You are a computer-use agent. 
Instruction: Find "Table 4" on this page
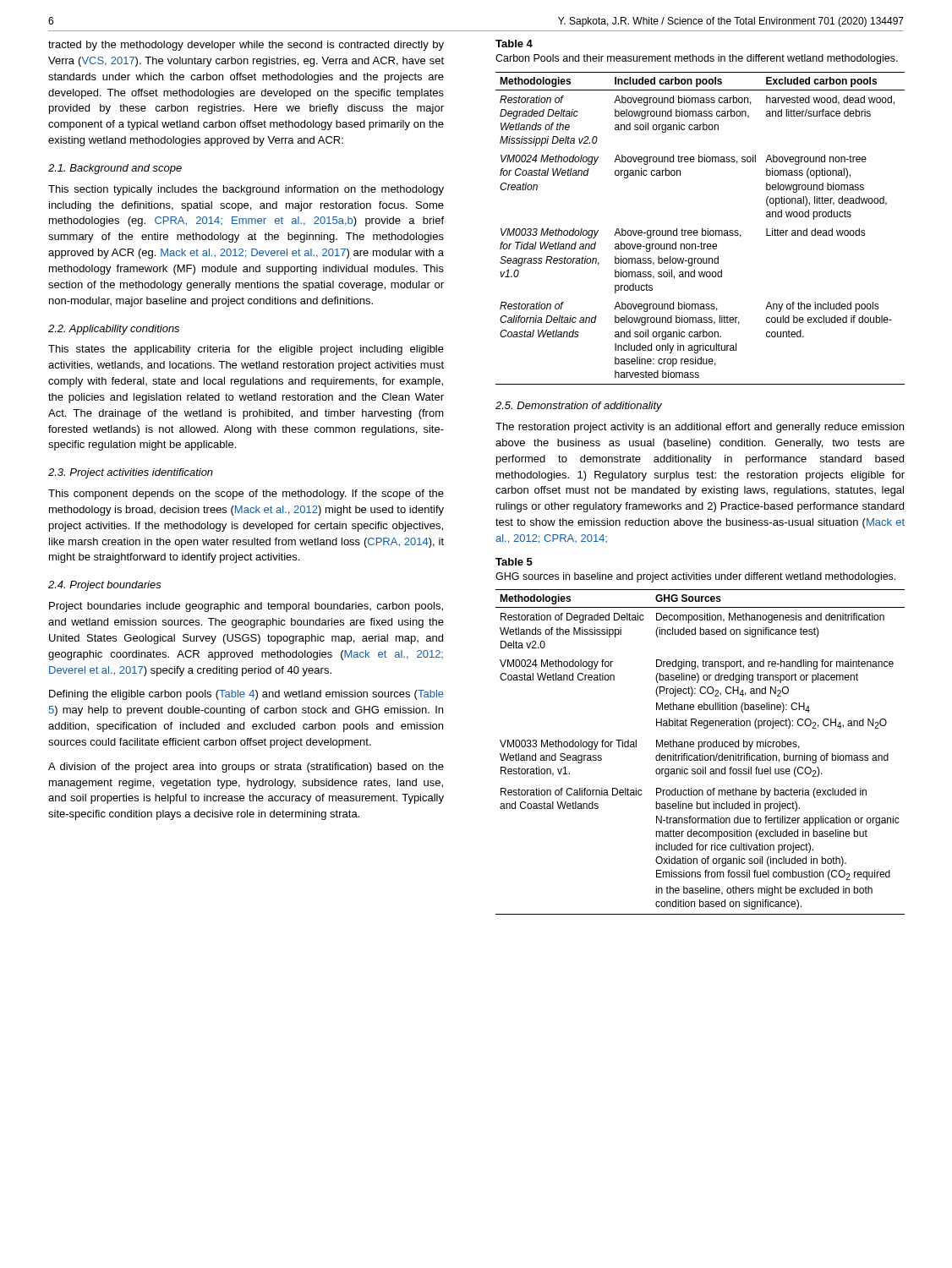(514, 43)
